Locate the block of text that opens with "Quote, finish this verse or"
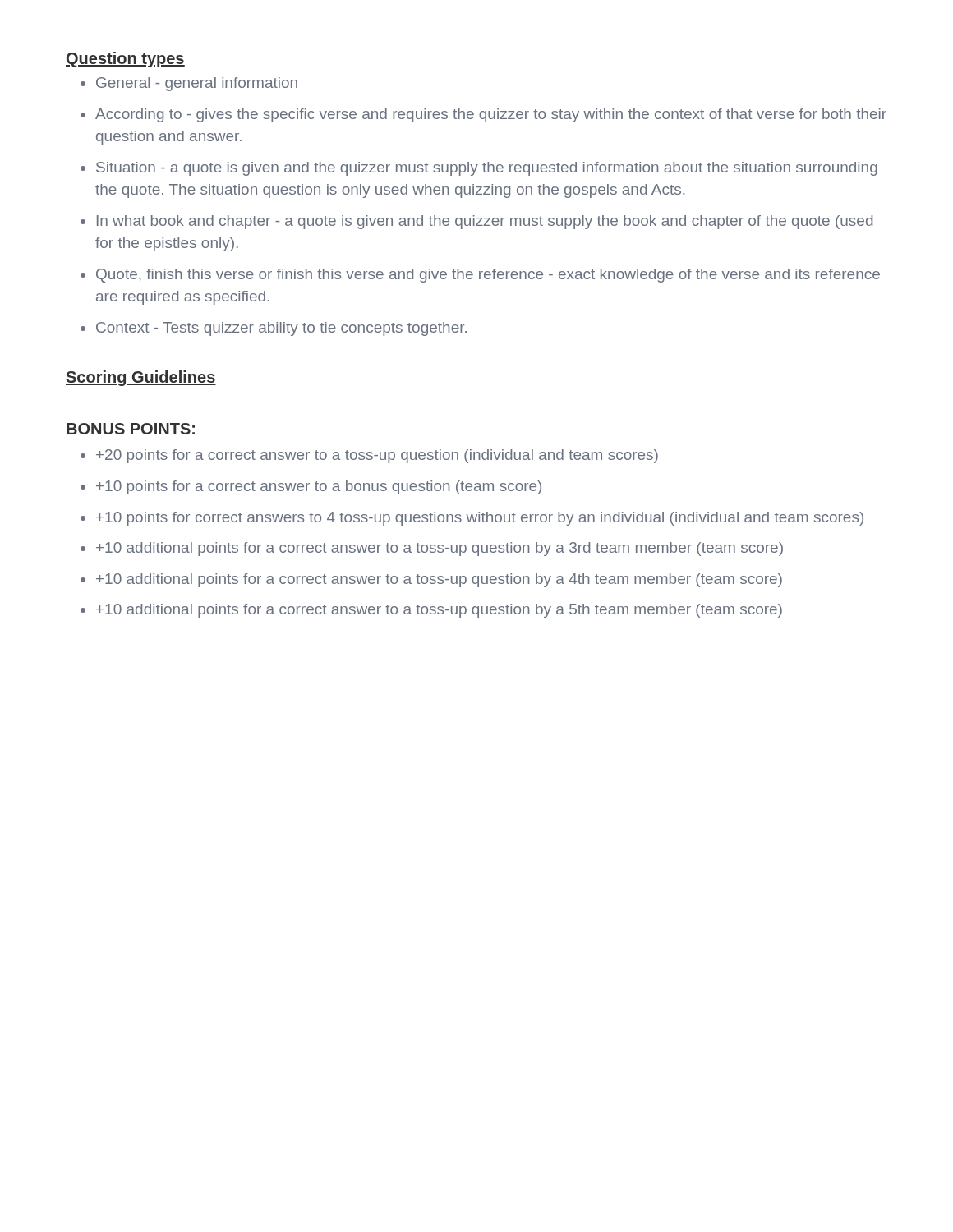 [x=488, y=285]
